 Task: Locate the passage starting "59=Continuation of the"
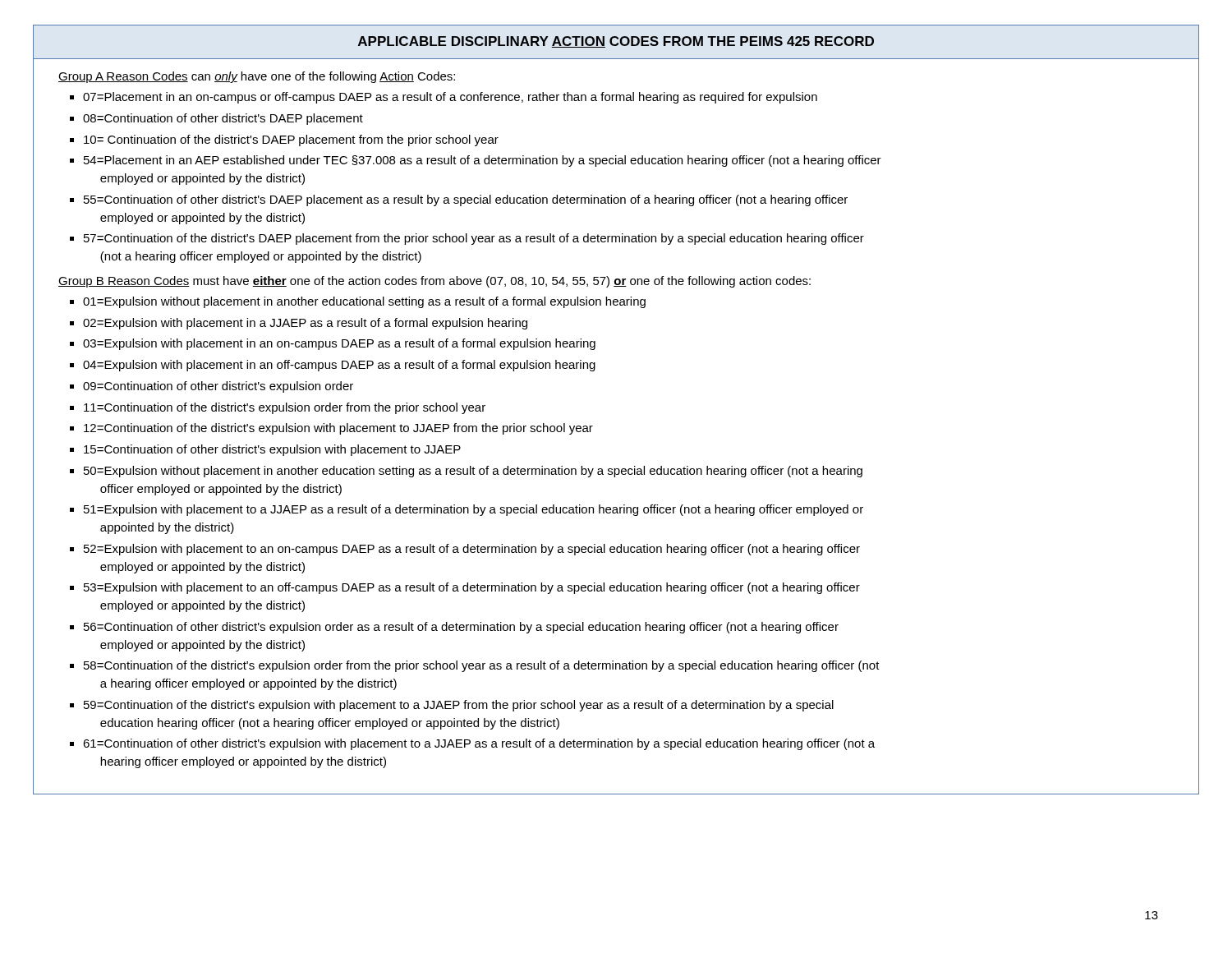[458, 713]
